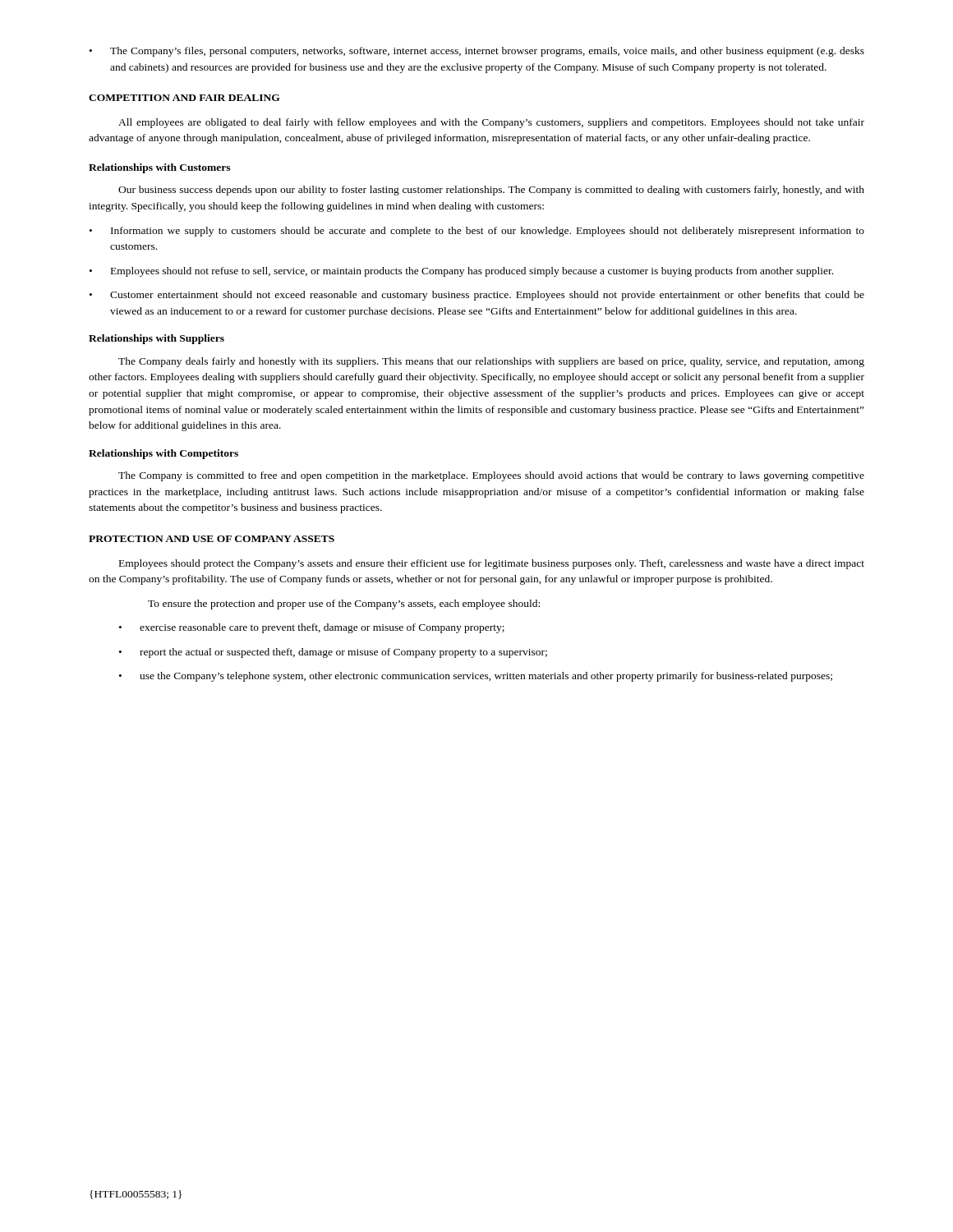Click on the block starting "Relationships with Competitors"
Image resolution: width=953 pixels, height=1232 pixels.
coord(164,453)
